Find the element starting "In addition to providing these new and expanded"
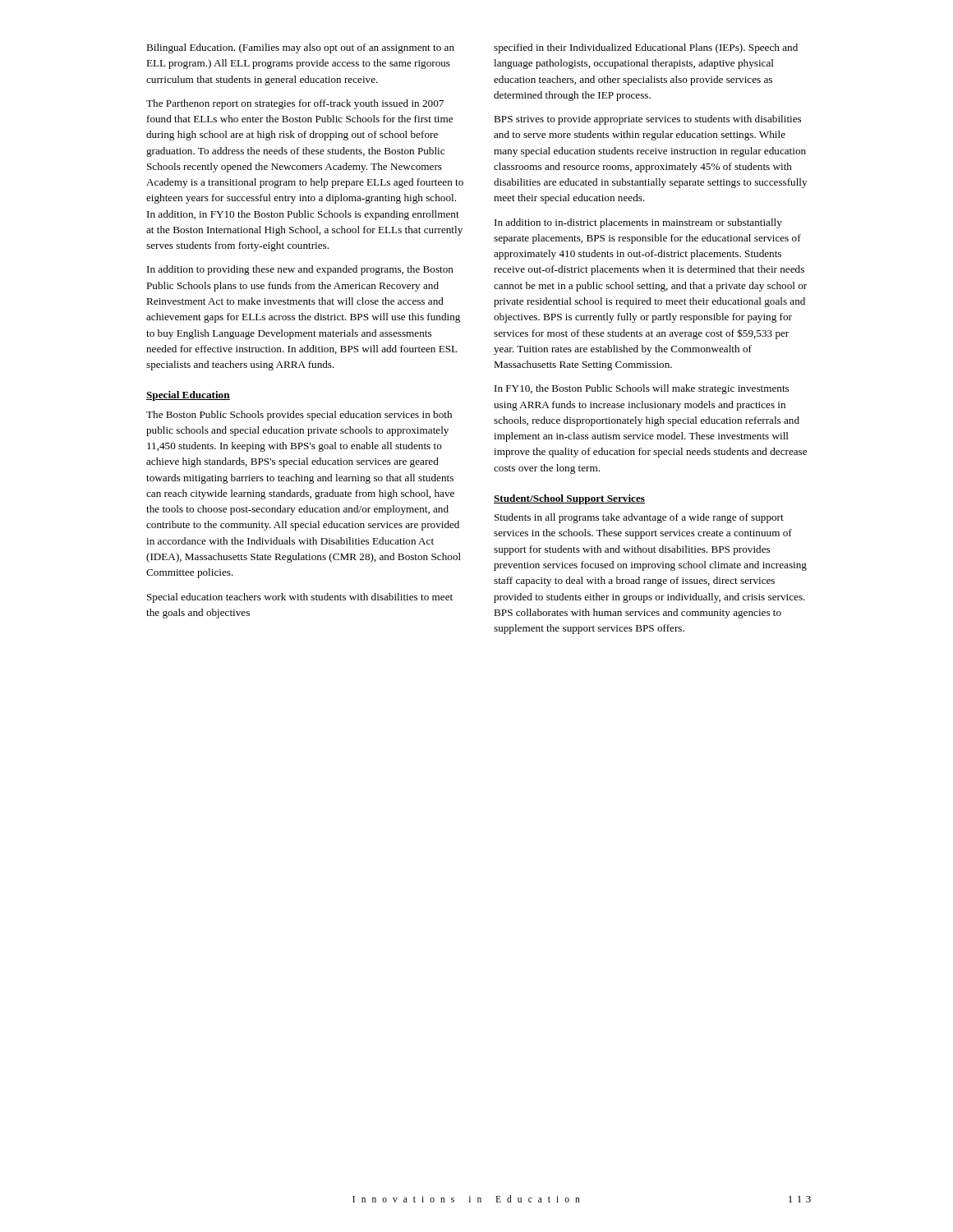 [305, 317]
